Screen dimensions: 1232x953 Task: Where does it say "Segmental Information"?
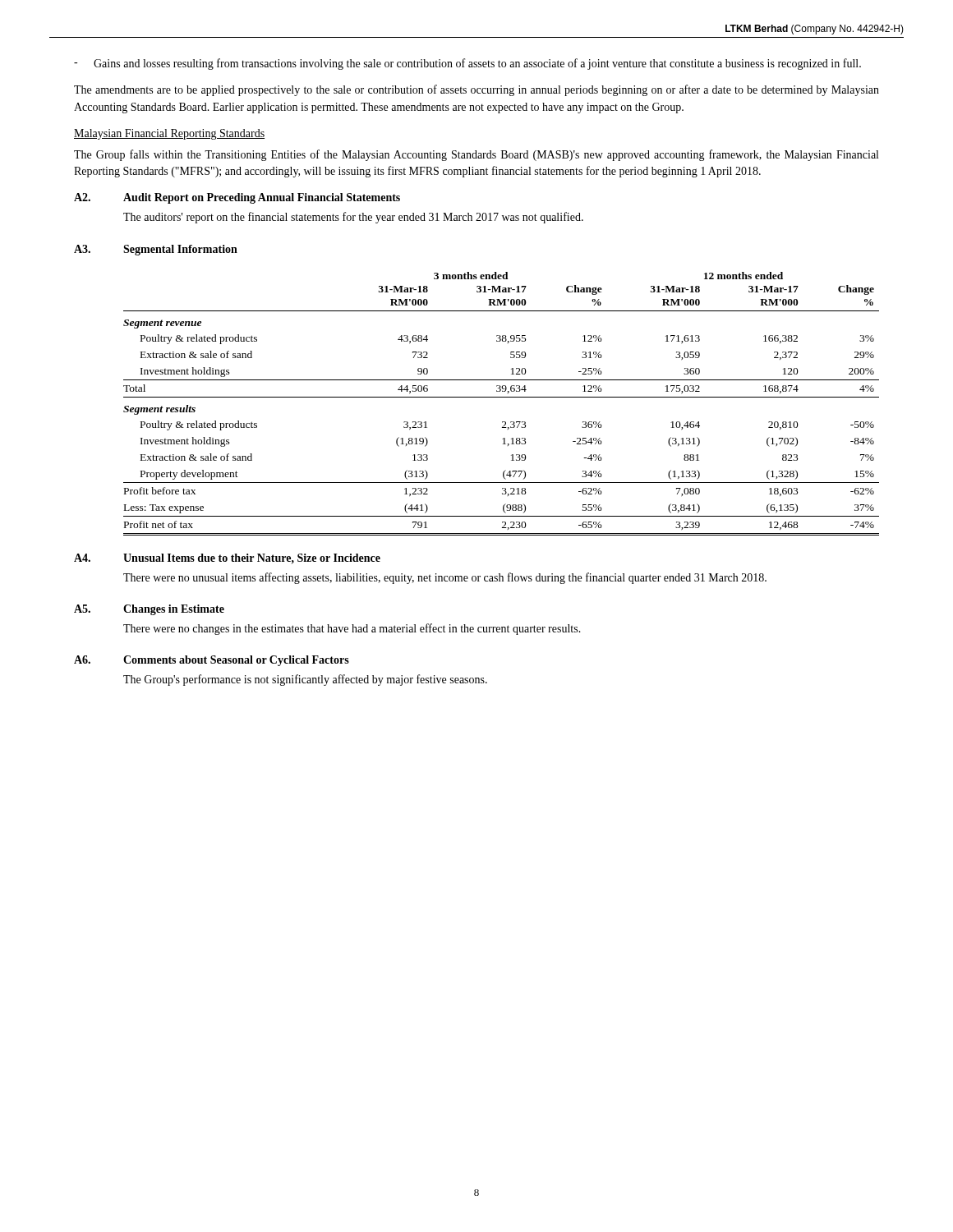pyautogui.click(x=180, y=249)
